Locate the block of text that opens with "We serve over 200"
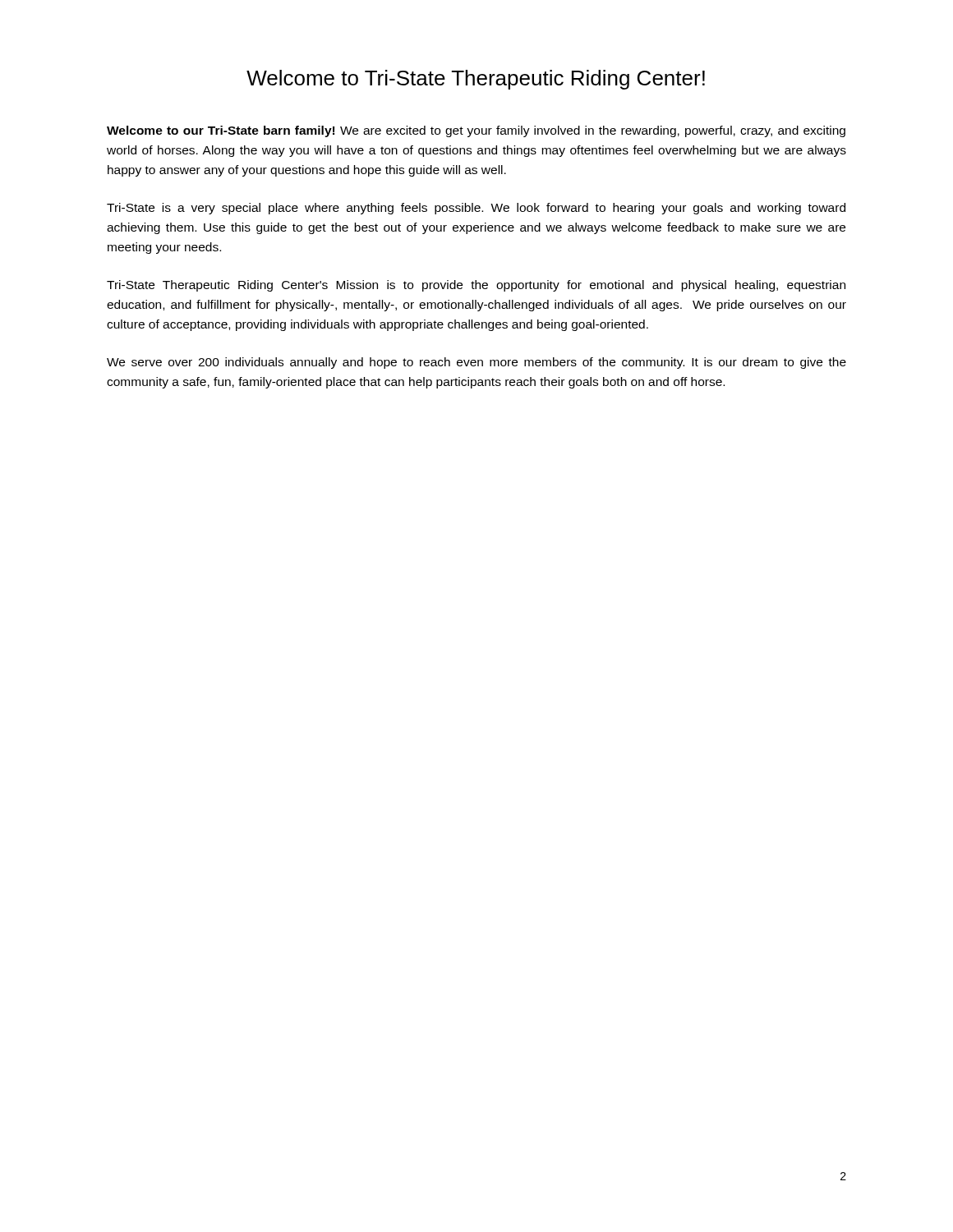This screenshot has height=1232, width=953. pyautogui.click(x=476, y=372)
